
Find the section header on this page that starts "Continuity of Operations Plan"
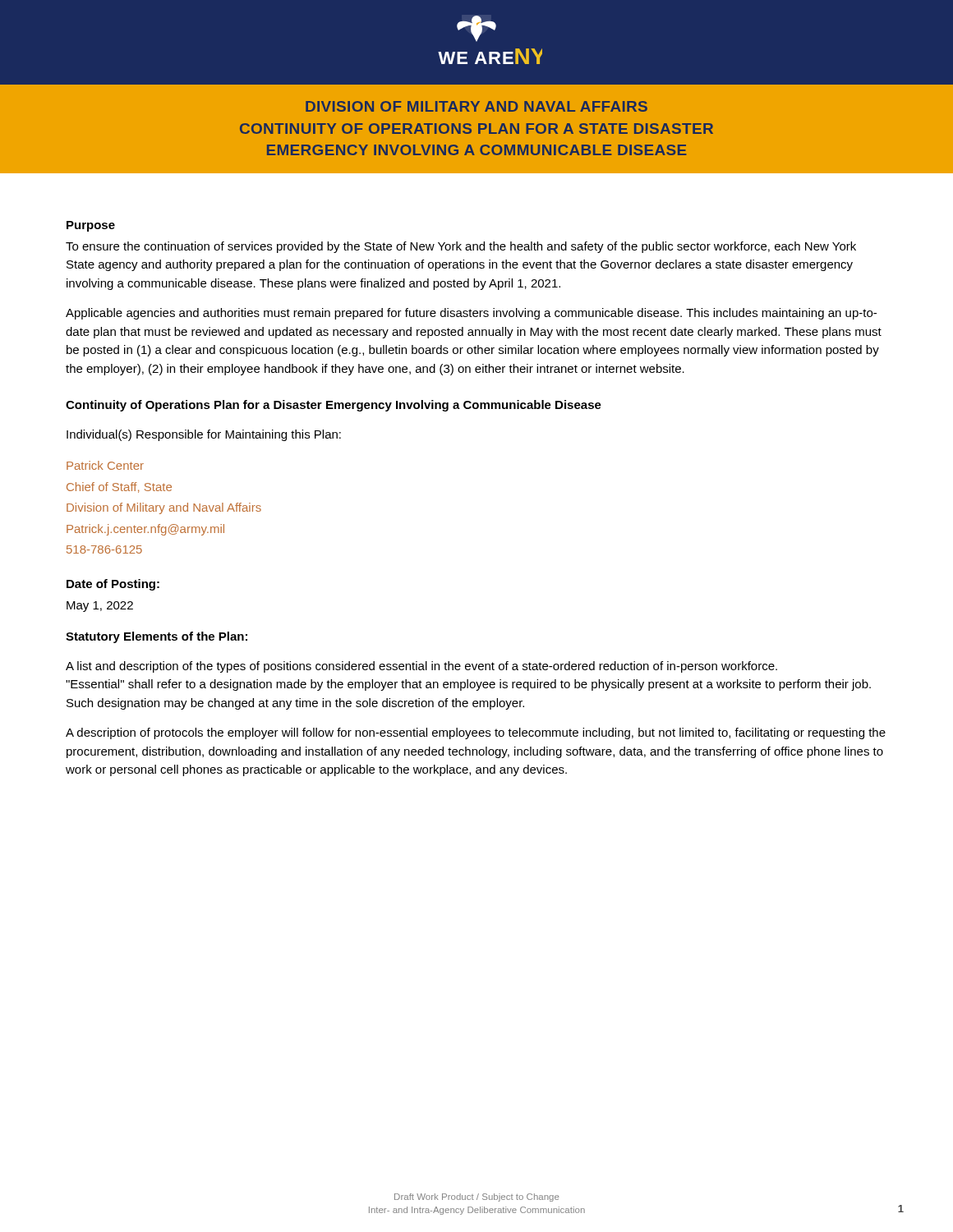point(334,405)
